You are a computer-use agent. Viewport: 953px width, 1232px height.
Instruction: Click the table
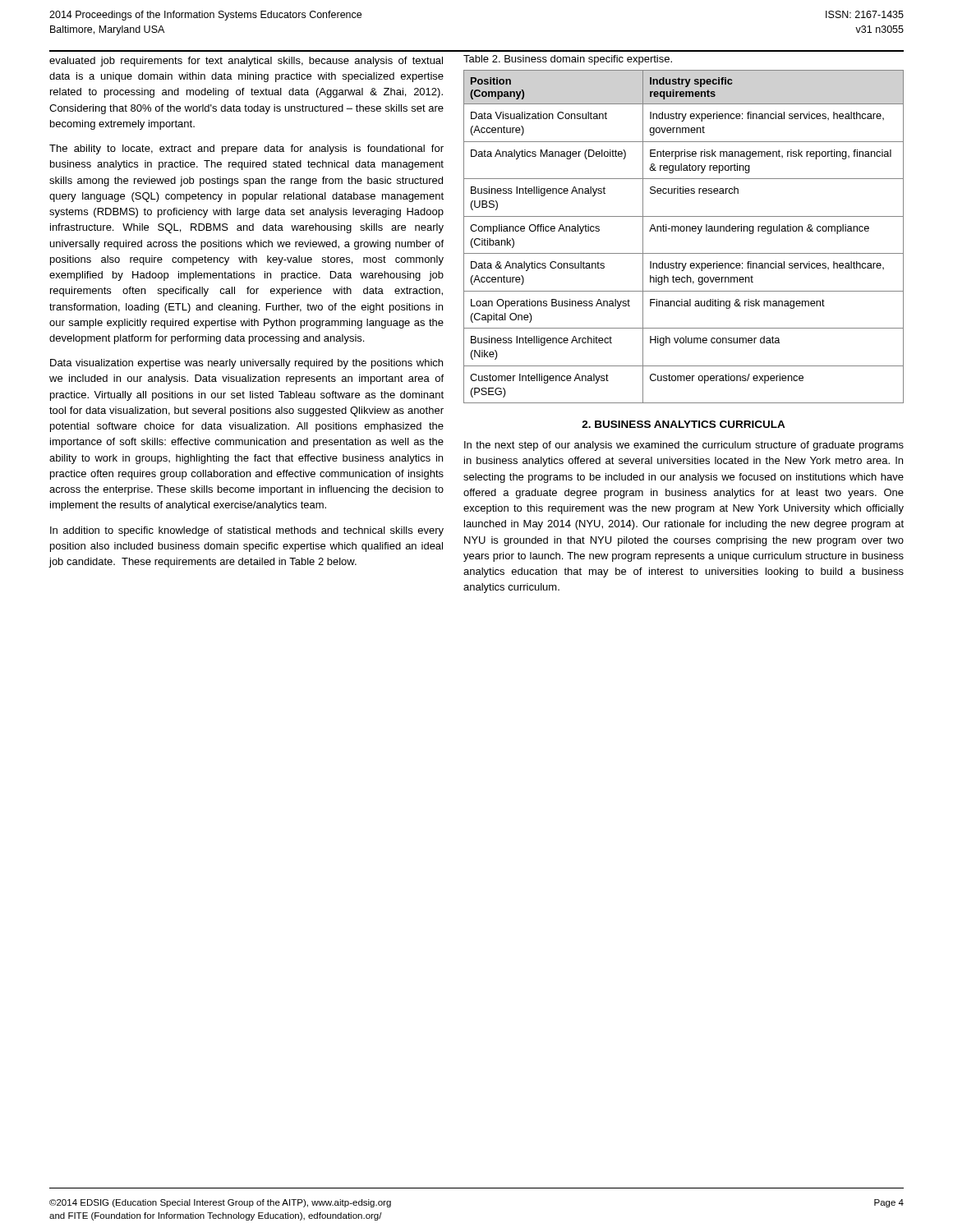click(684, 237)
